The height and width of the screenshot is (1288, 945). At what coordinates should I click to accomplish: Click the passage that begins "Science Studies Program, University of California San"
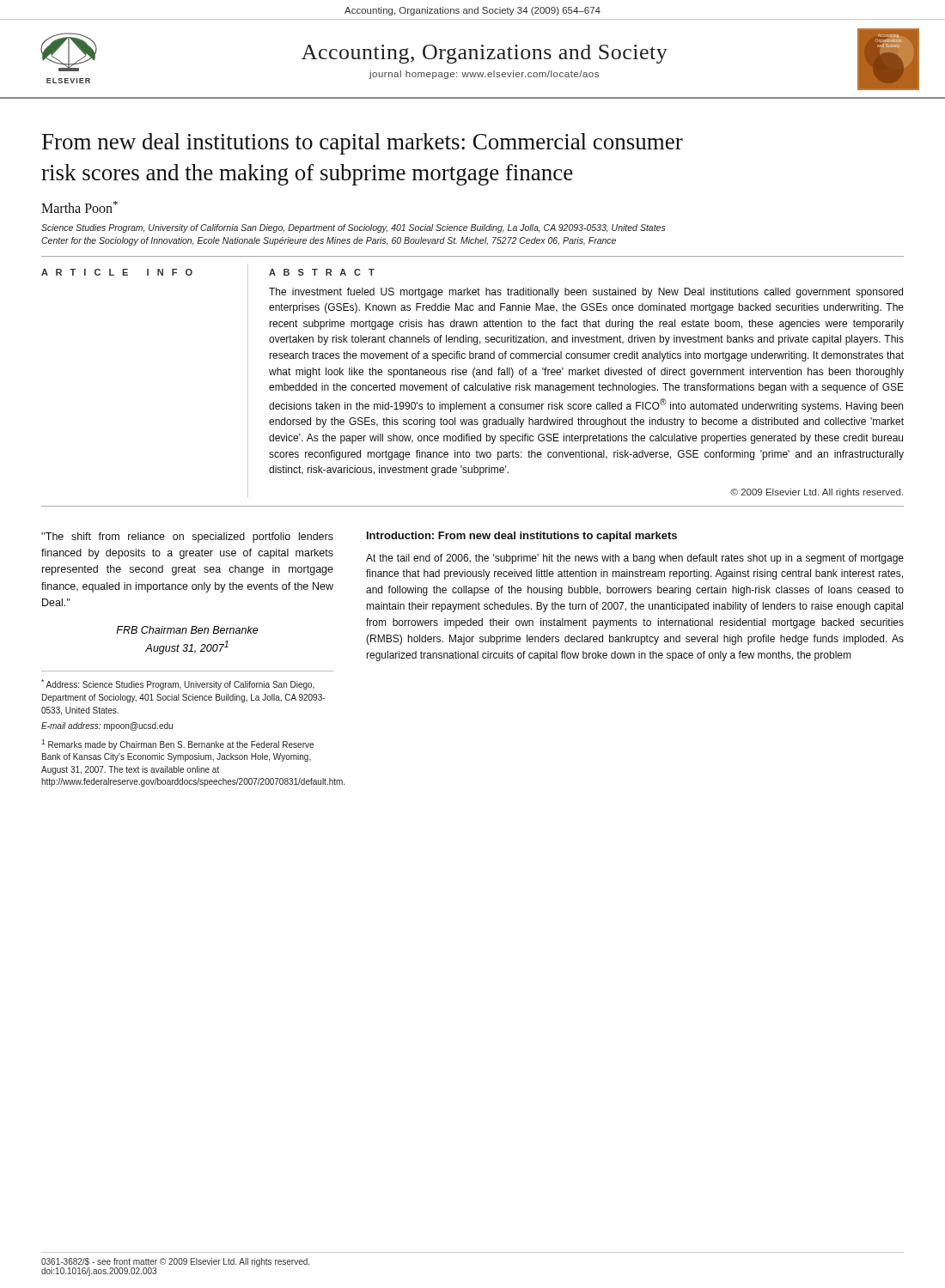pyautogui.click(x=353, y=234)
